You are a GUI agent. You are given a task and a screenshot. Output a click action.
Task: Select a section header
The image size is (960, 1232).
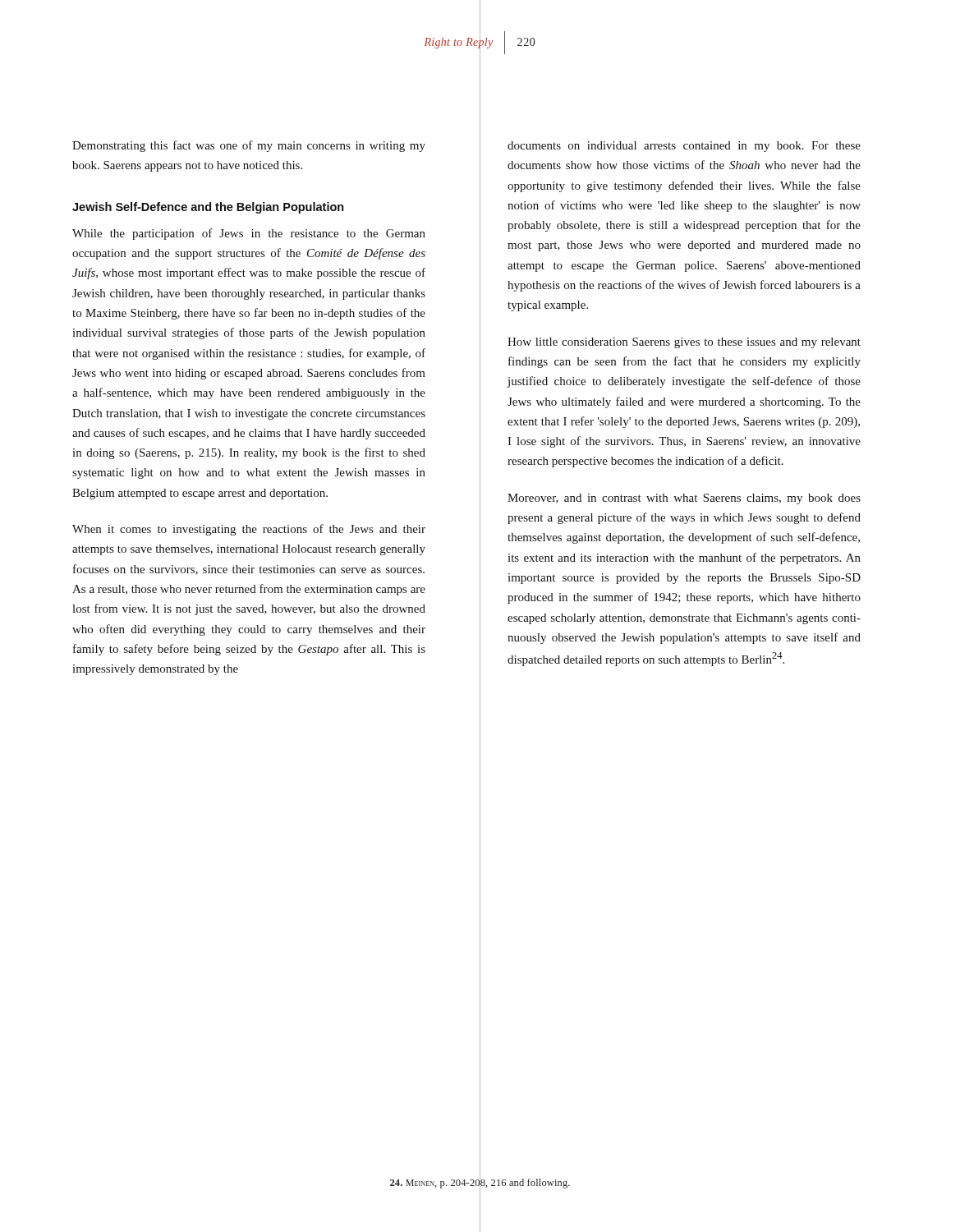tap(208, 207)
